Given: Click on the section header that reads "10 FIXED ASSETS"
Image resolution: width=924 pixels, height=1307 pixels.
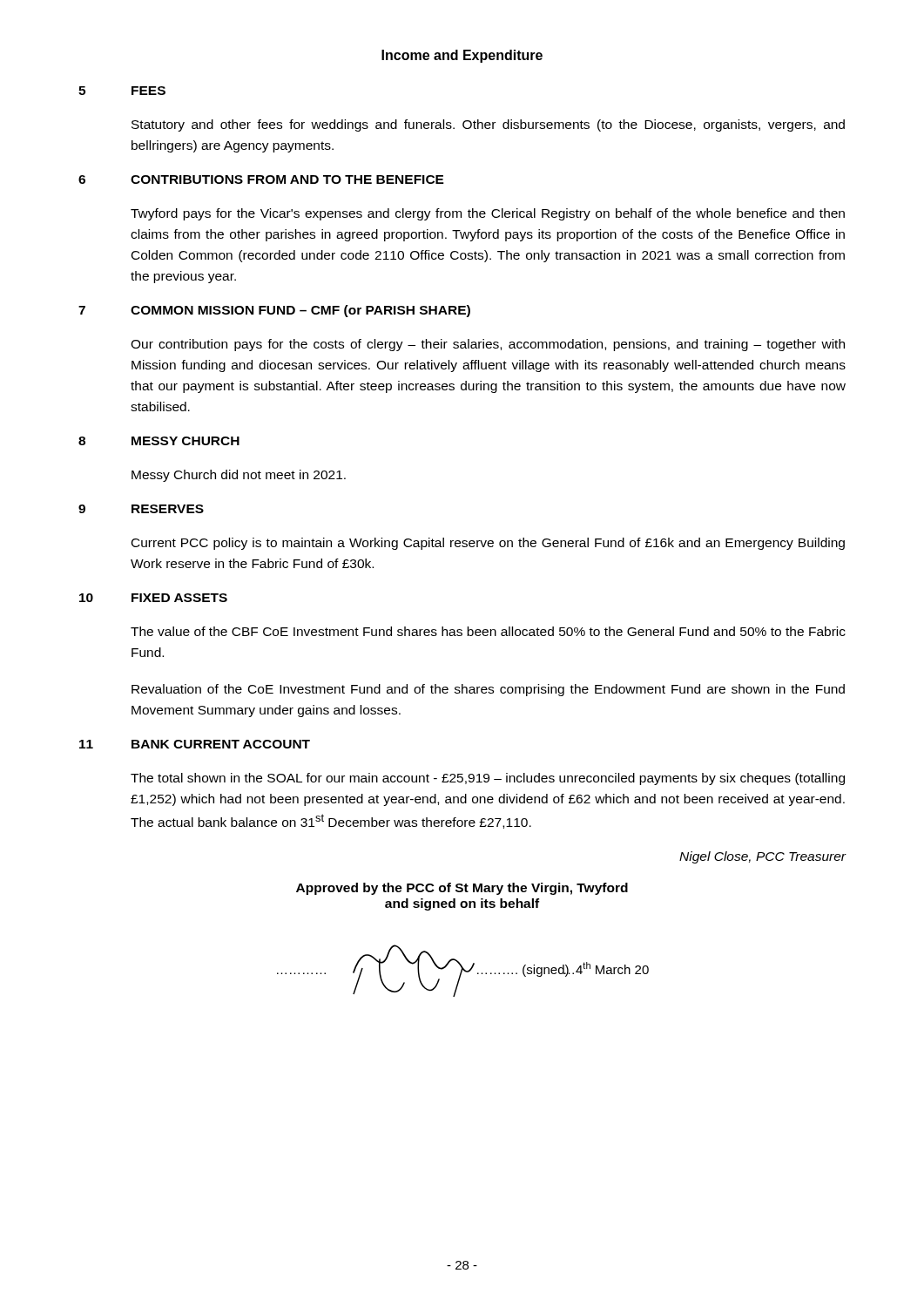Looking at the screenshot, I should point(153,598).
